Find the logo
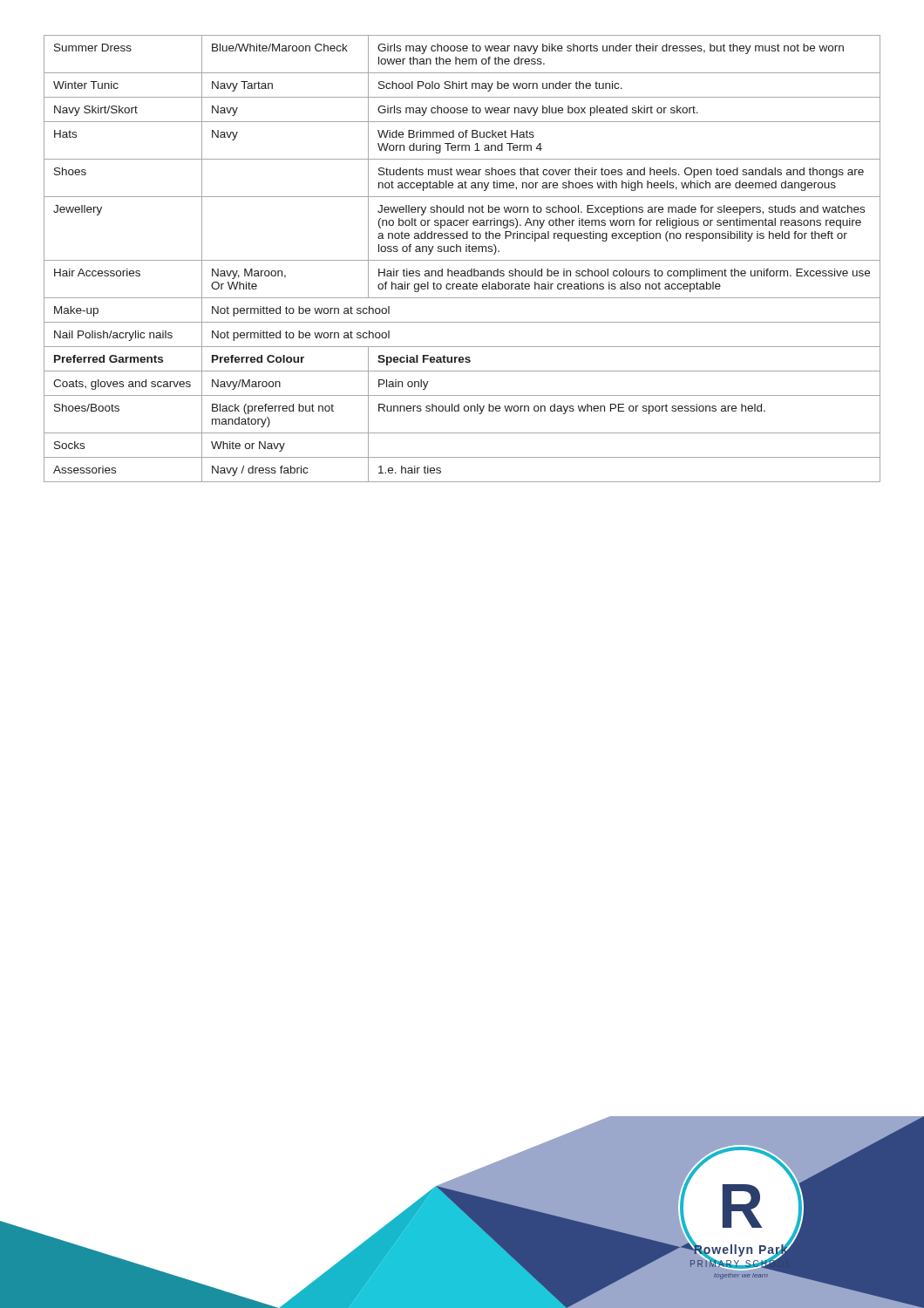This screenshot has height=1308, width=924. pos(462,1212)
